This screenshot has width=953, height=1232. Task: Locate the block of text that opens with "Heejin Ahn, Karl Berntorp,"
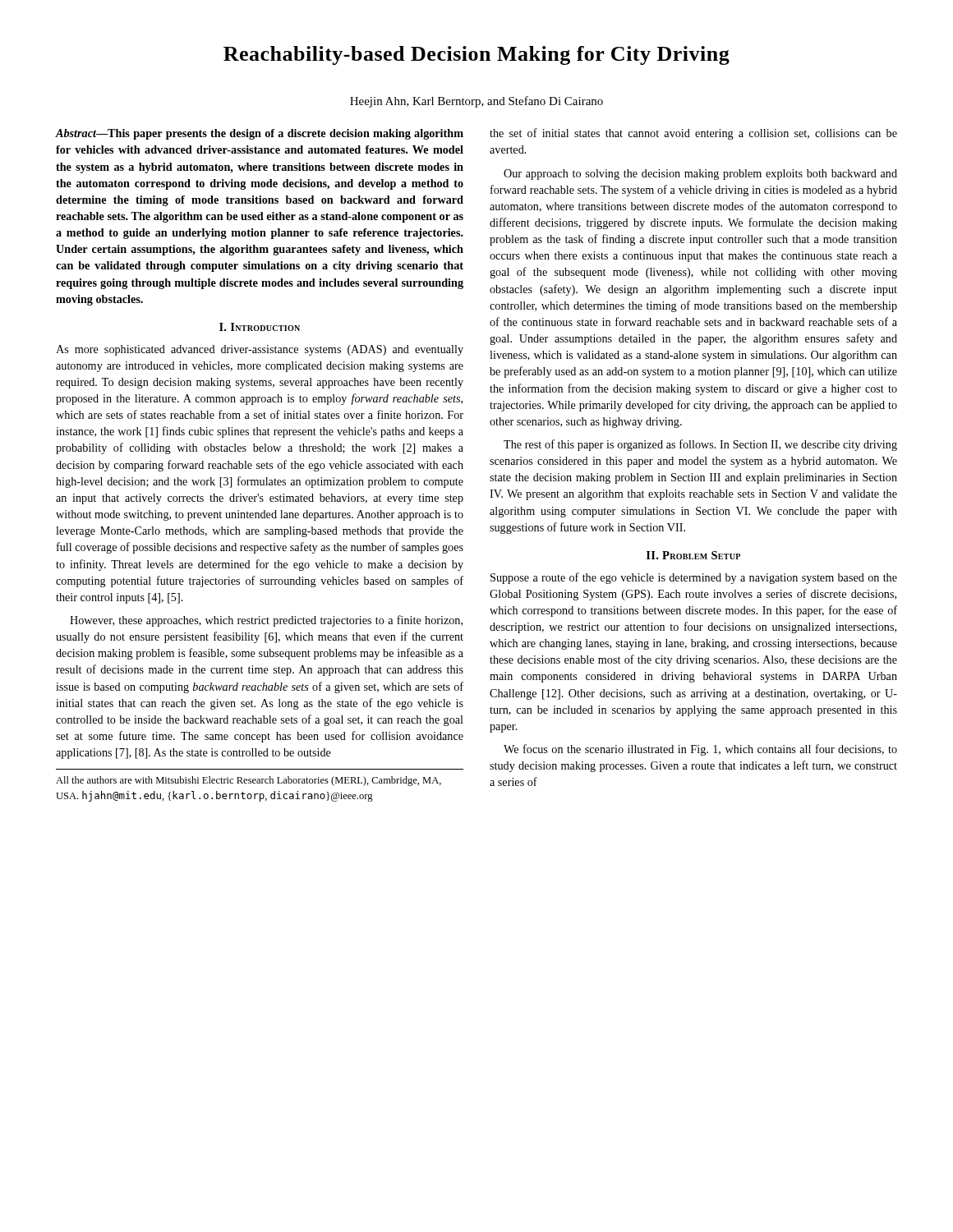pyautogui.click(x=476, y=101)
